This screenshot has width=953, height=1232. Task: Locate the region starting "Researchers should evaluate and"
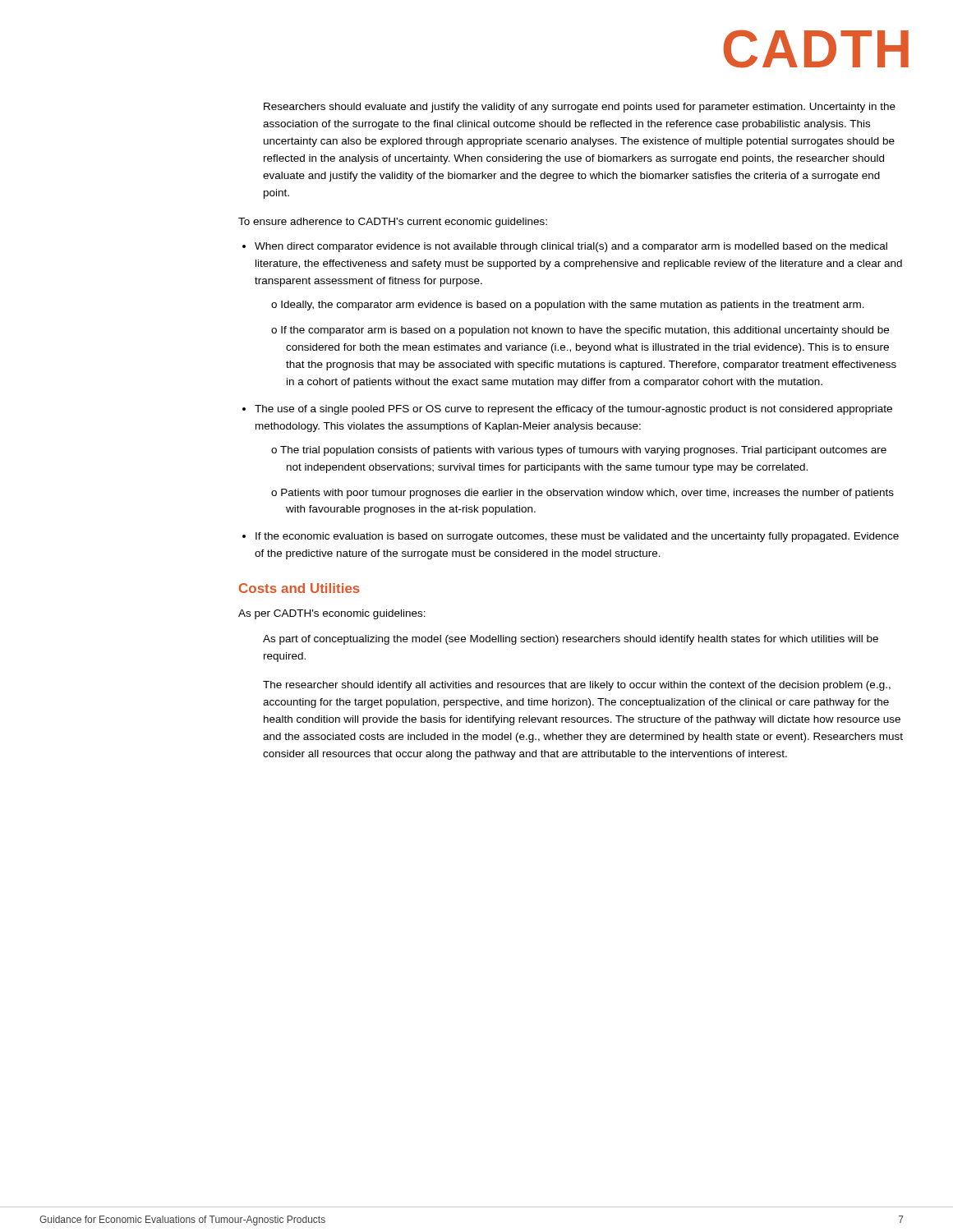click(x=579, y=149)
